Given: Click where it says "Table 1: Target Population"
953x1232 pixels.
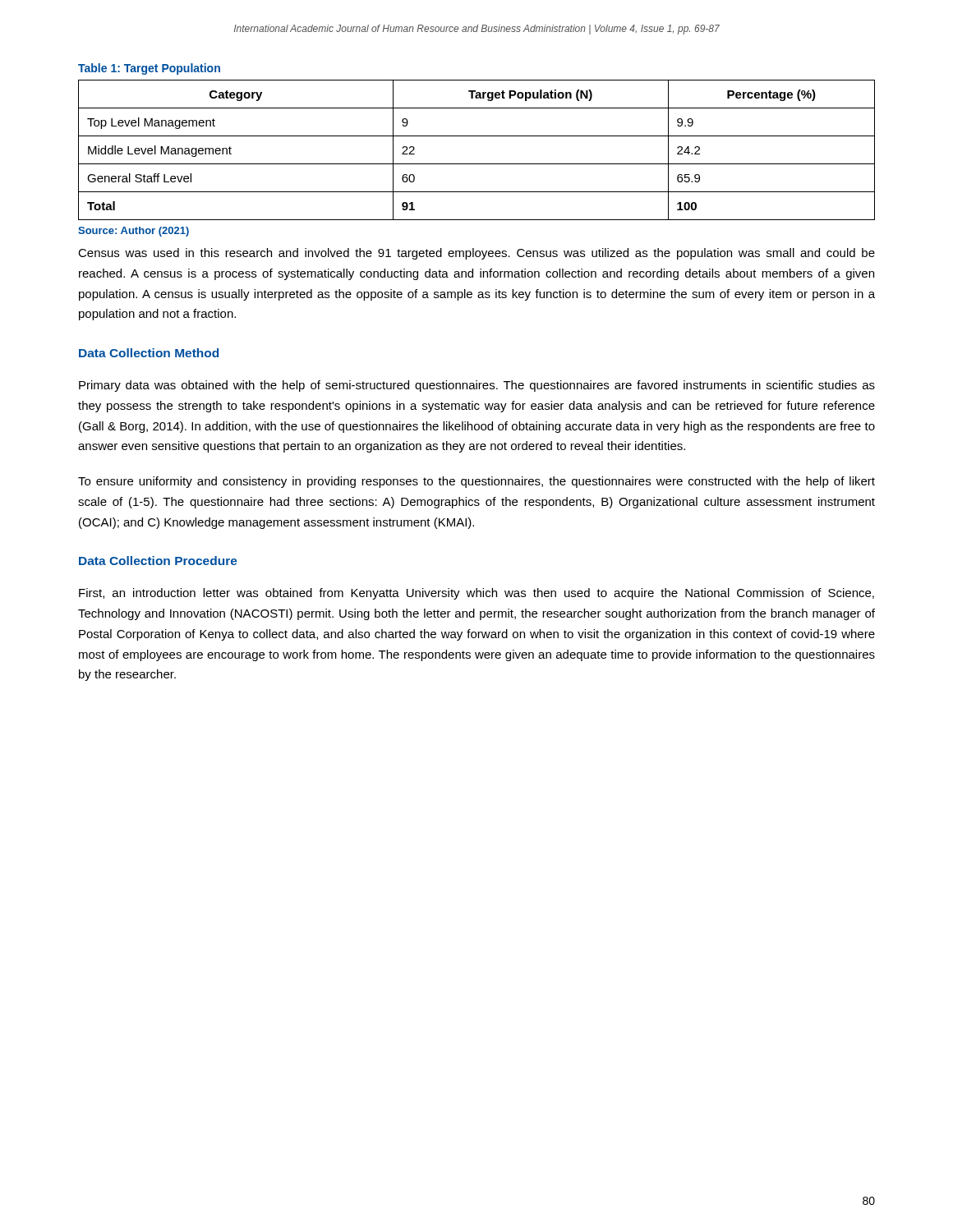Looking at the screenshot, I should tap(149, 68).
